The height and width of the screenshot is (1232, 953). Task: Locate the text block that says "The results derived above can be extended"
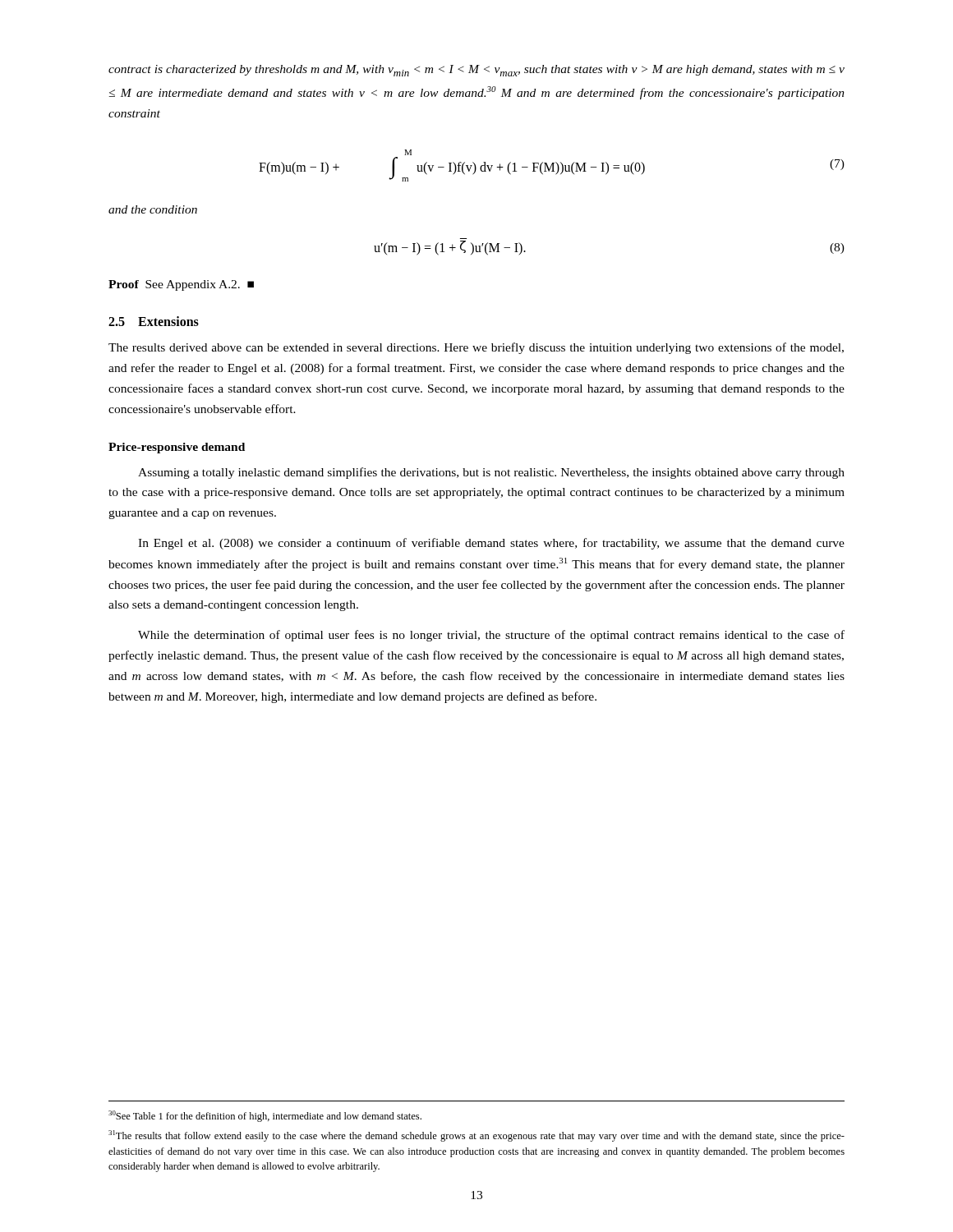coord(476,378)
